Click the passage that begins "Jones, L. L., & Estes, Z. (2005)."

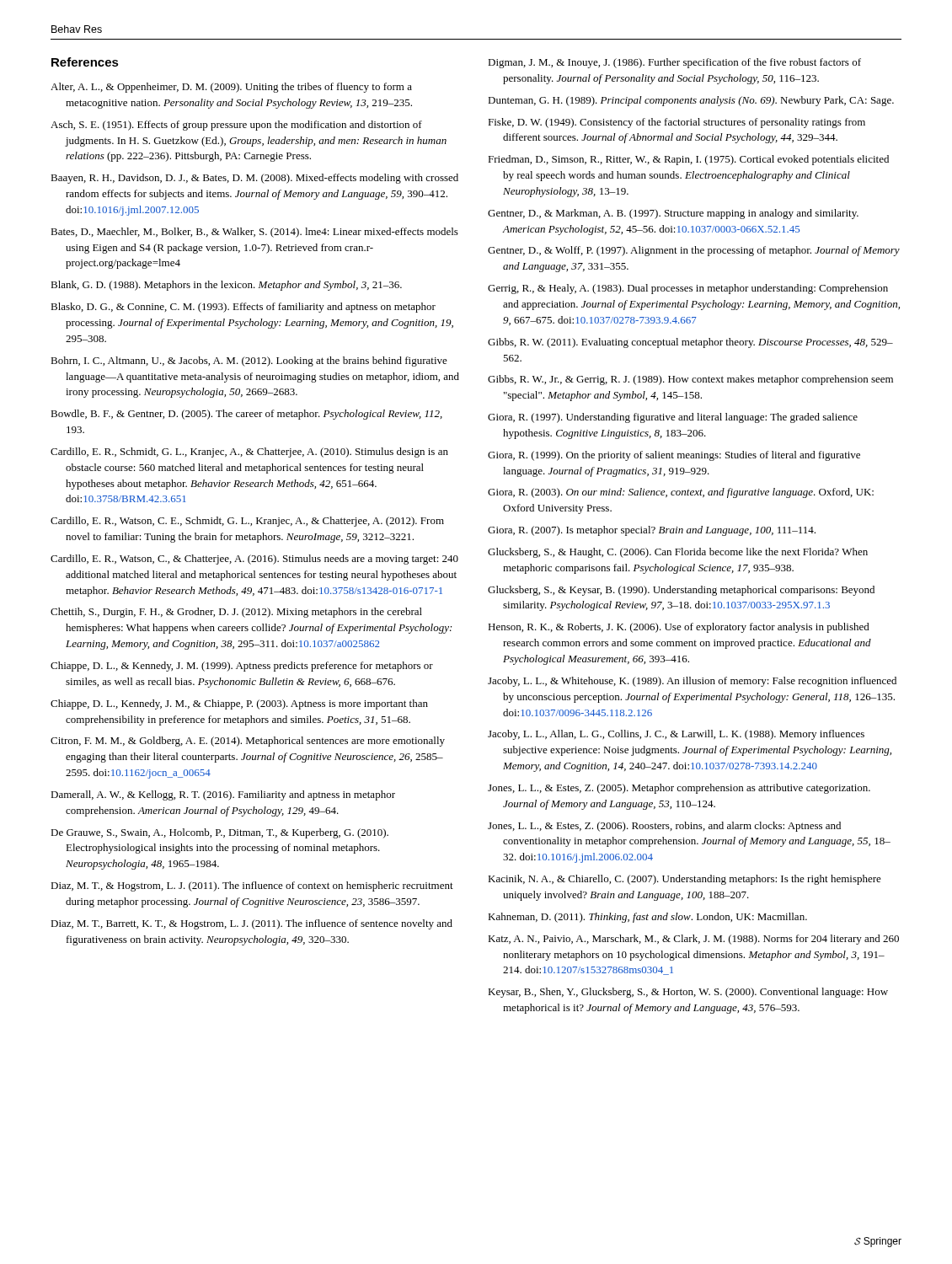pyautogui.click(x=679, y=795)
